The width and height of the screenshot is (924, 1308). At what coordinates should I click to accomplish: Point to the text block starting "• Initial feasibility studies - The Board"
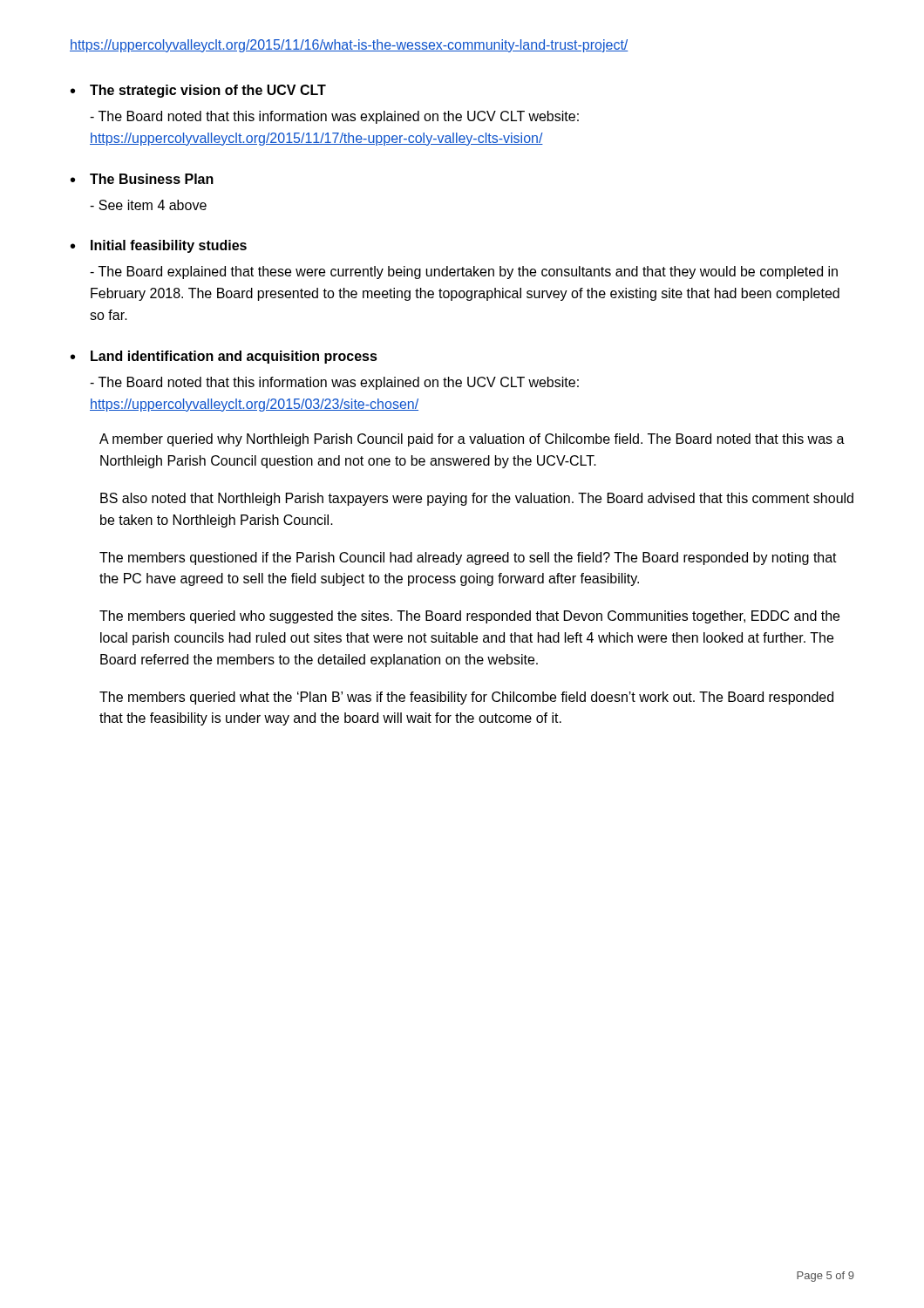point(462,281)
